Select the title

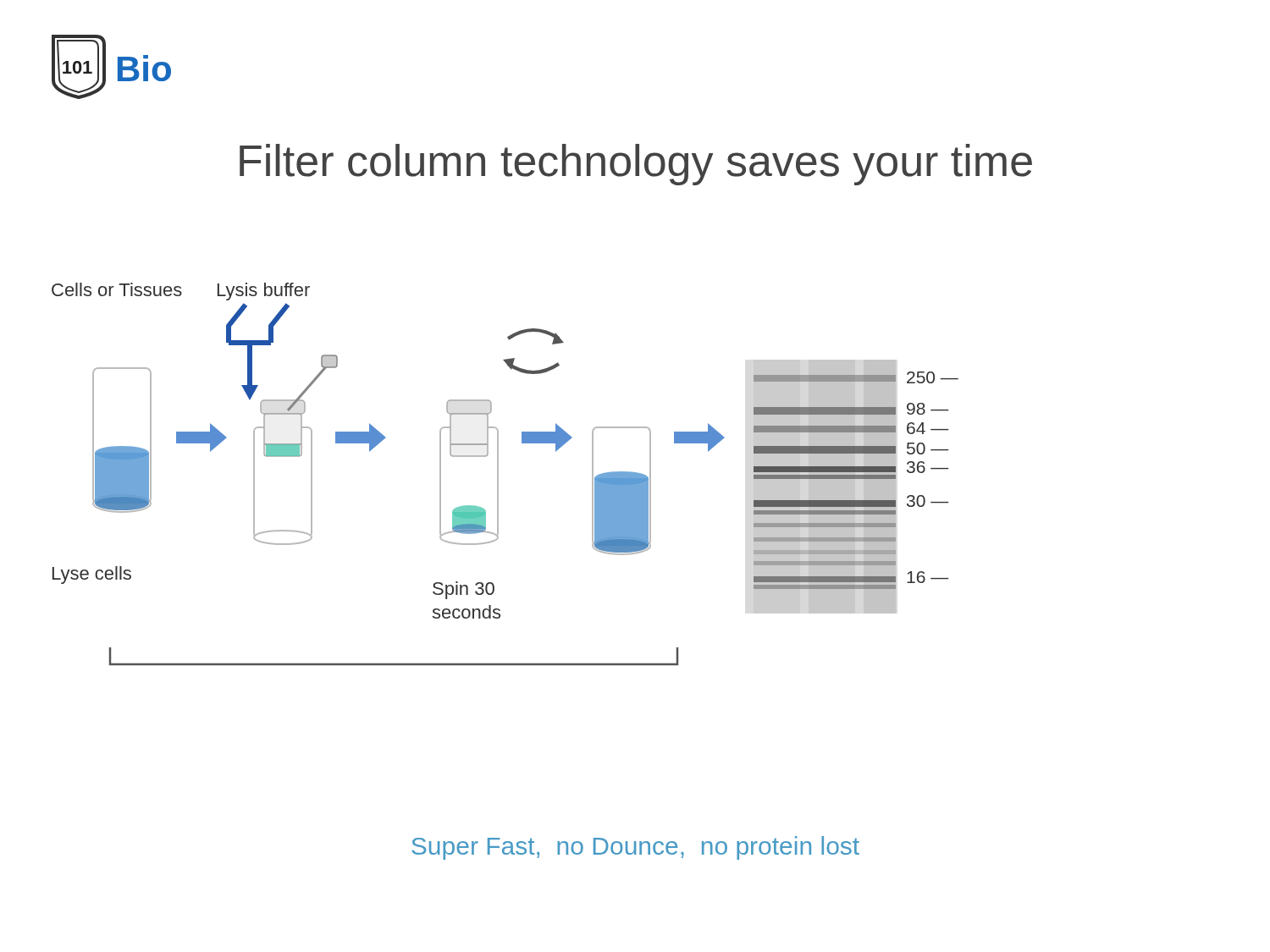[x=635, y=161]
